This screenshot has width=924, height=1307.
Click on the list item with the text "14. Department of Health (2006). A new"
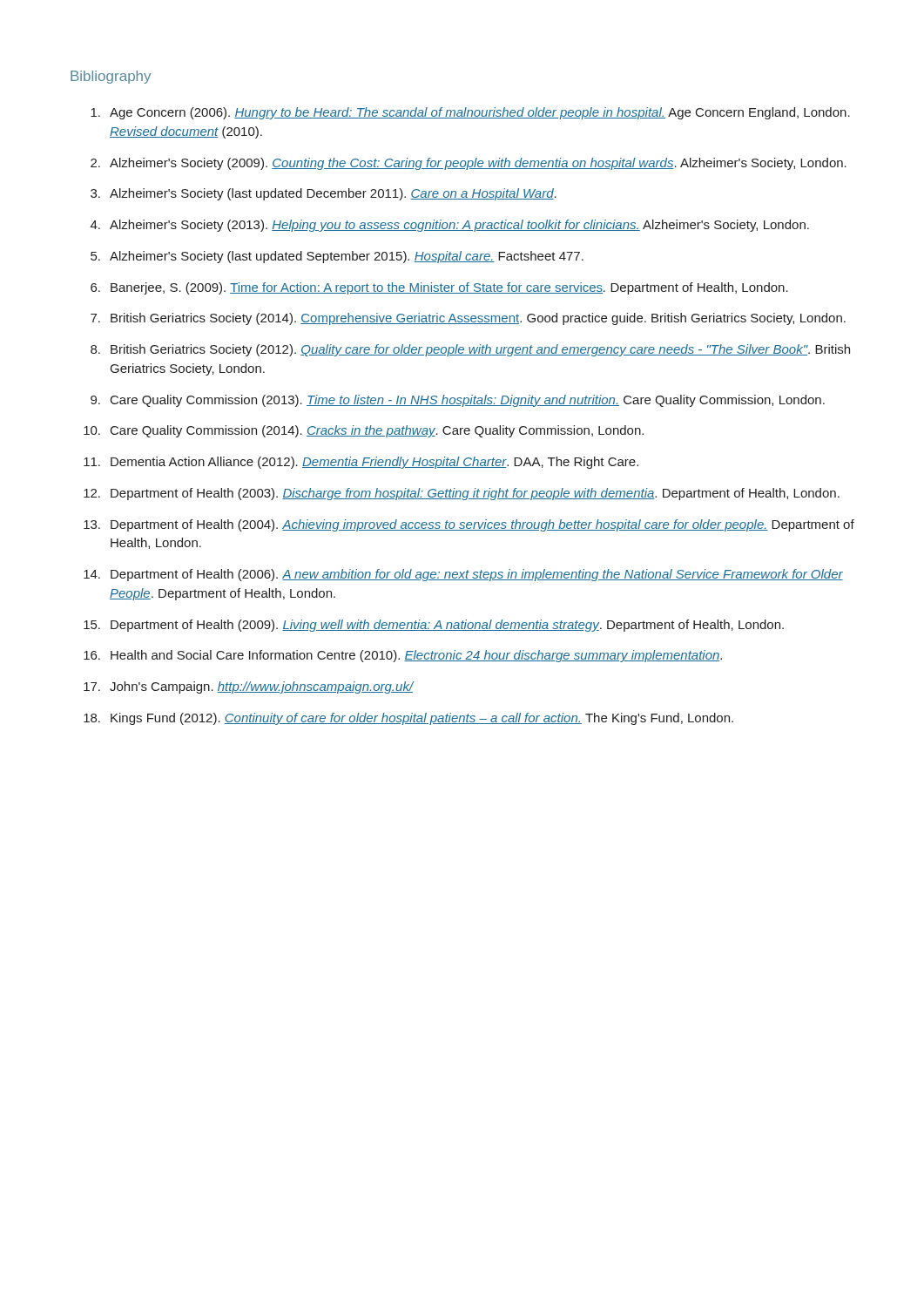462,584
